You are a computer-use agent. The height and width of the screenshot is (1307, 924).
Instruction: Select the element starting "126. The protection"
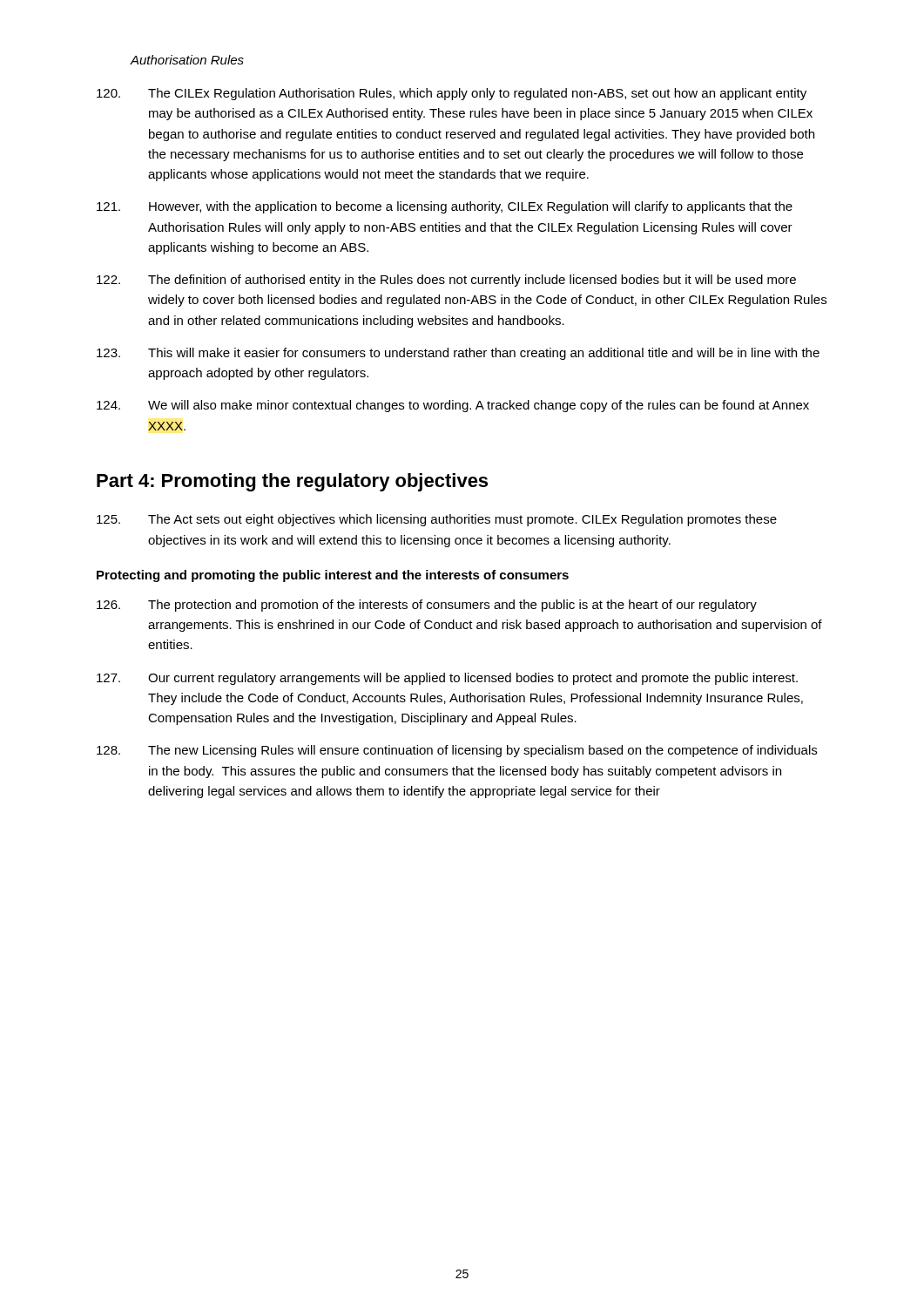(462, 625)
